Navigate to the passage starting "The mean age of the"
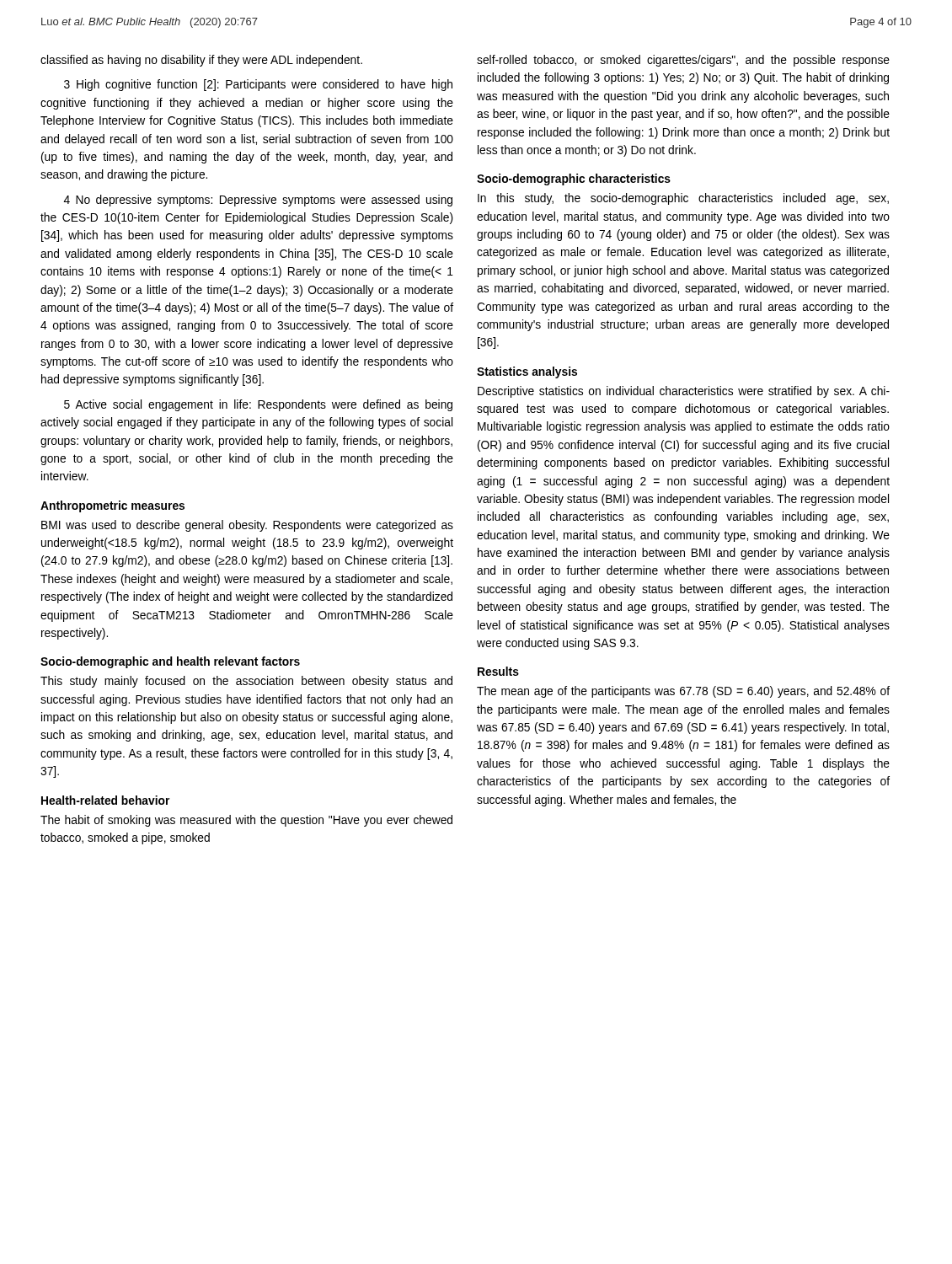952x1264 pixels. pos(683,746)
